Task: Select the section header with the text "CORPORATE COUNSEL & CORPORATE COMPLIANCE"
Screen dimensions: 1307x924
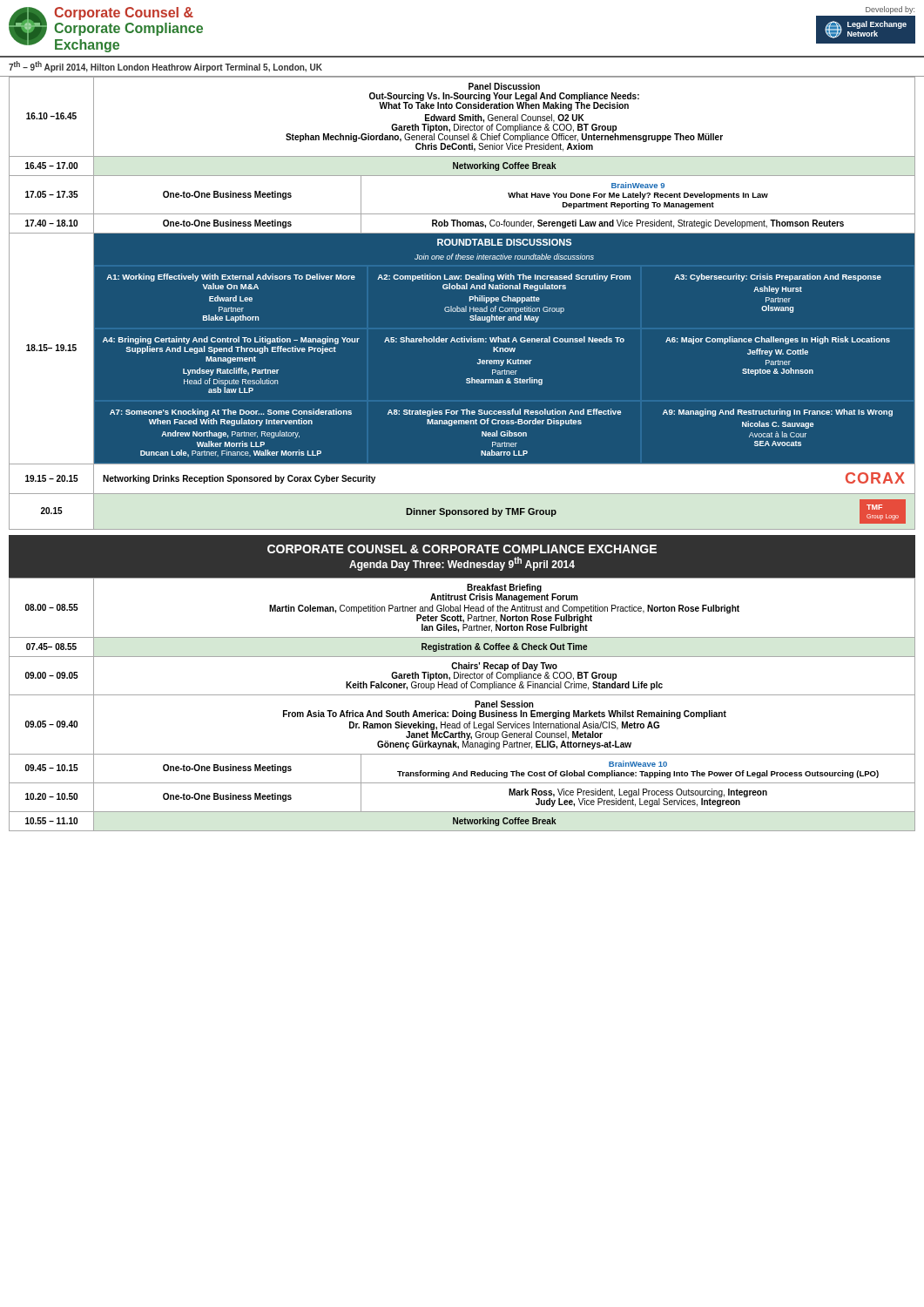Action: click(x=462, y=556)
